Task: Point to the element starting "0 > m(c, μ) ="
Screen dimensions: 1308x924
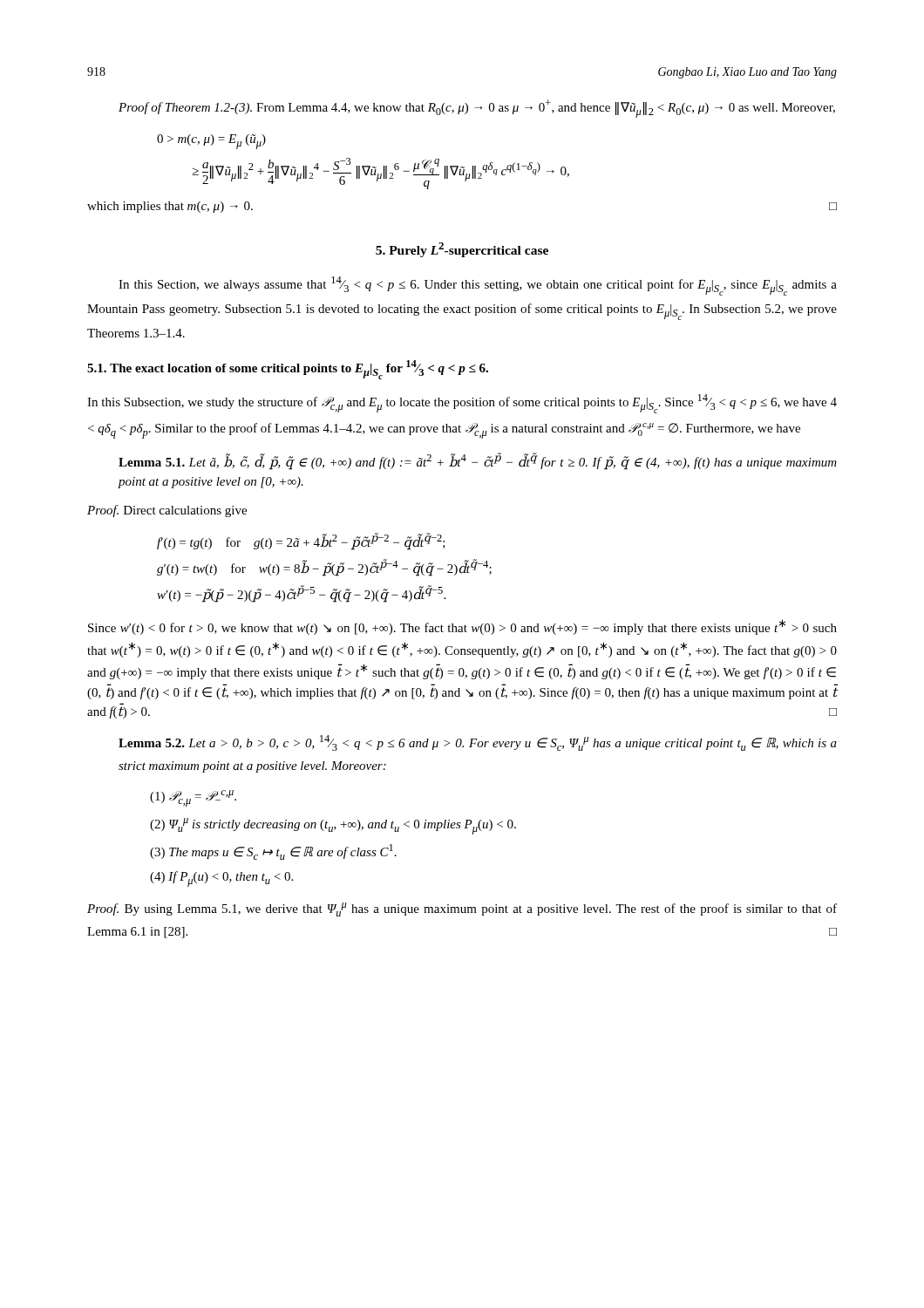Action: [497, 159]
